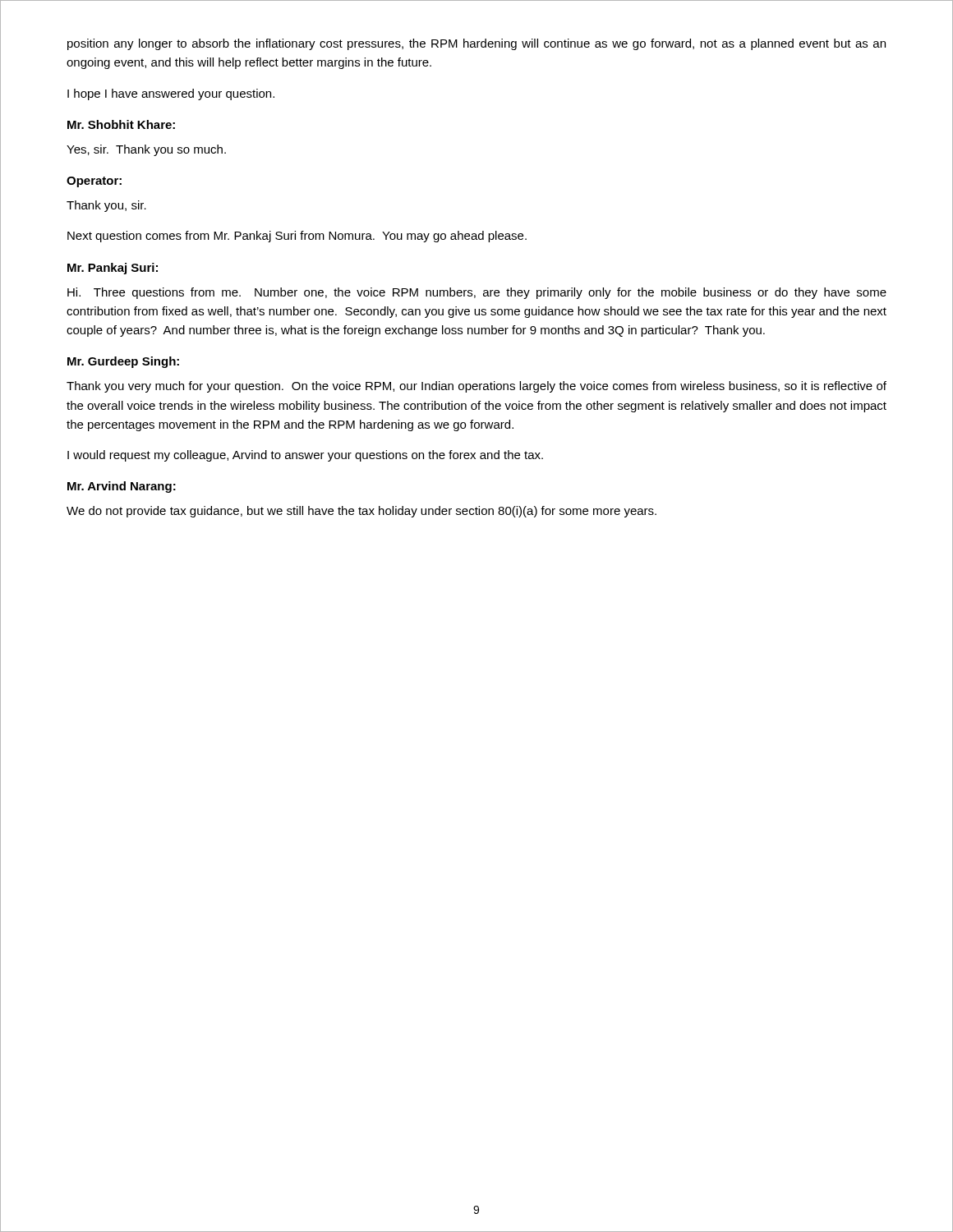Find the element starting "Mr. Shobhit Khare:"
953x1232 pixels.
[121, 124]
